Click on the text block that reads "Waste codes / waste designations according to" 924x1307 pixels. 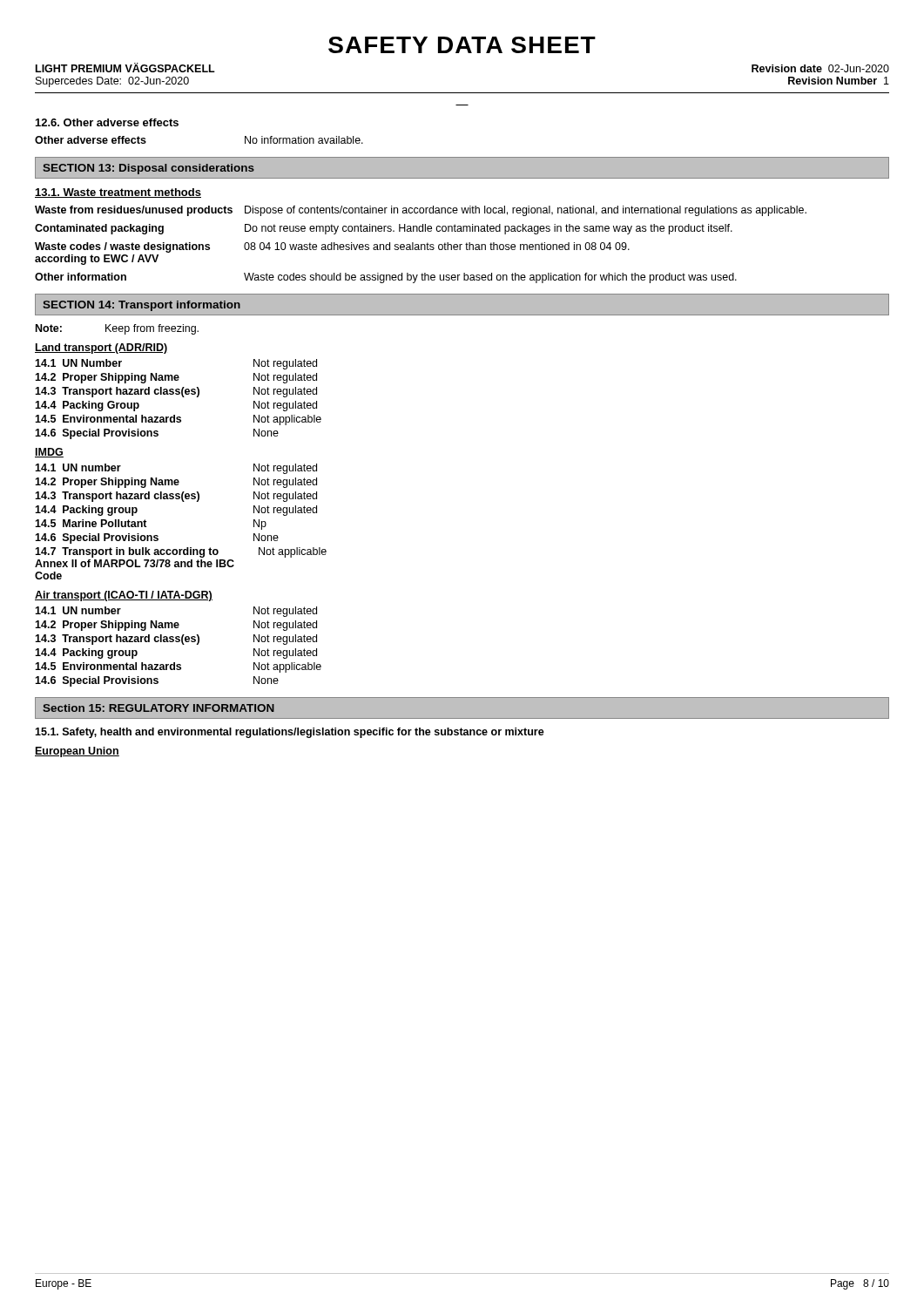click(462, 253)
